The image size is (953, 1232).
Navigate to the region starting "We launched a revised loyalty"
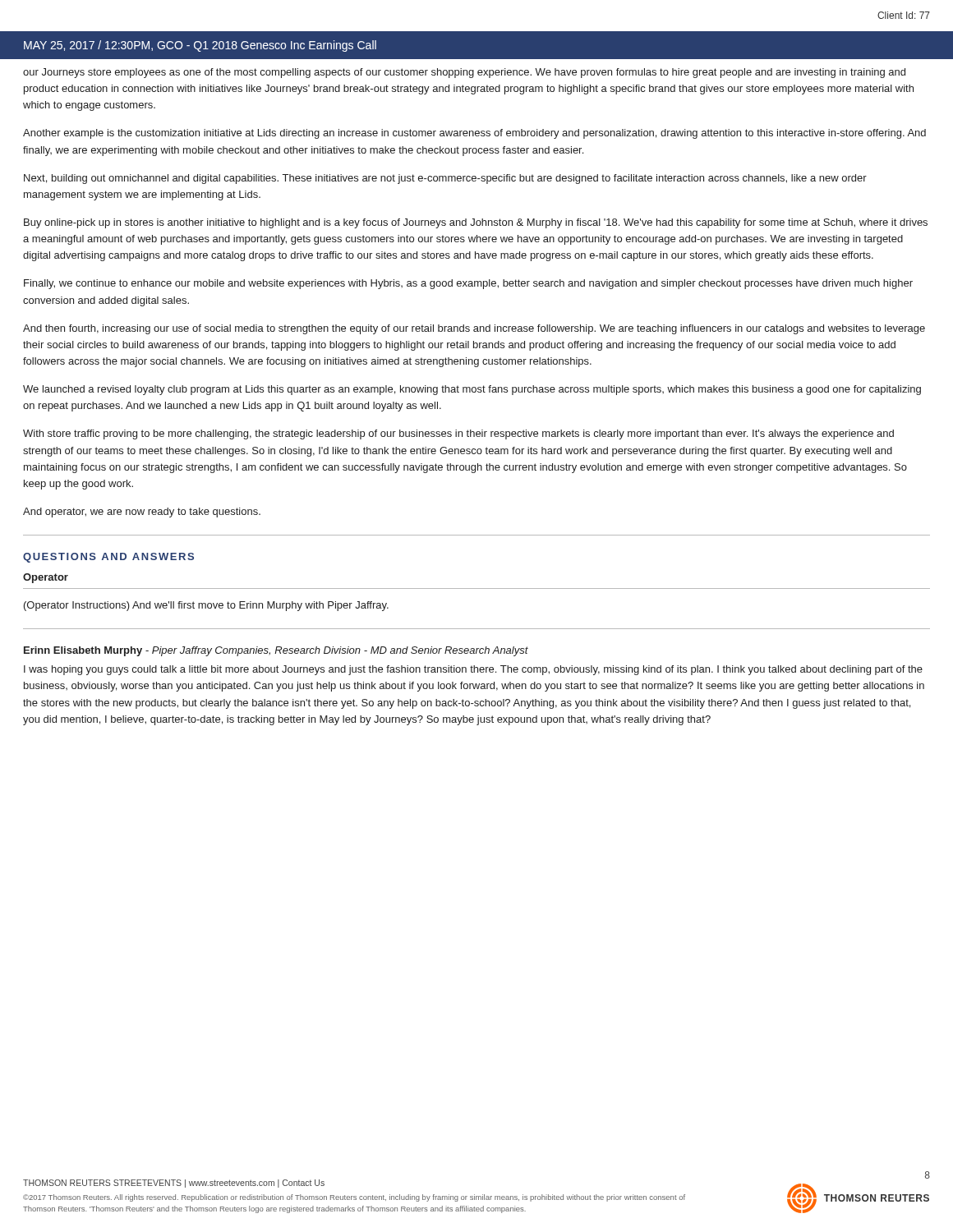[472, 397]
